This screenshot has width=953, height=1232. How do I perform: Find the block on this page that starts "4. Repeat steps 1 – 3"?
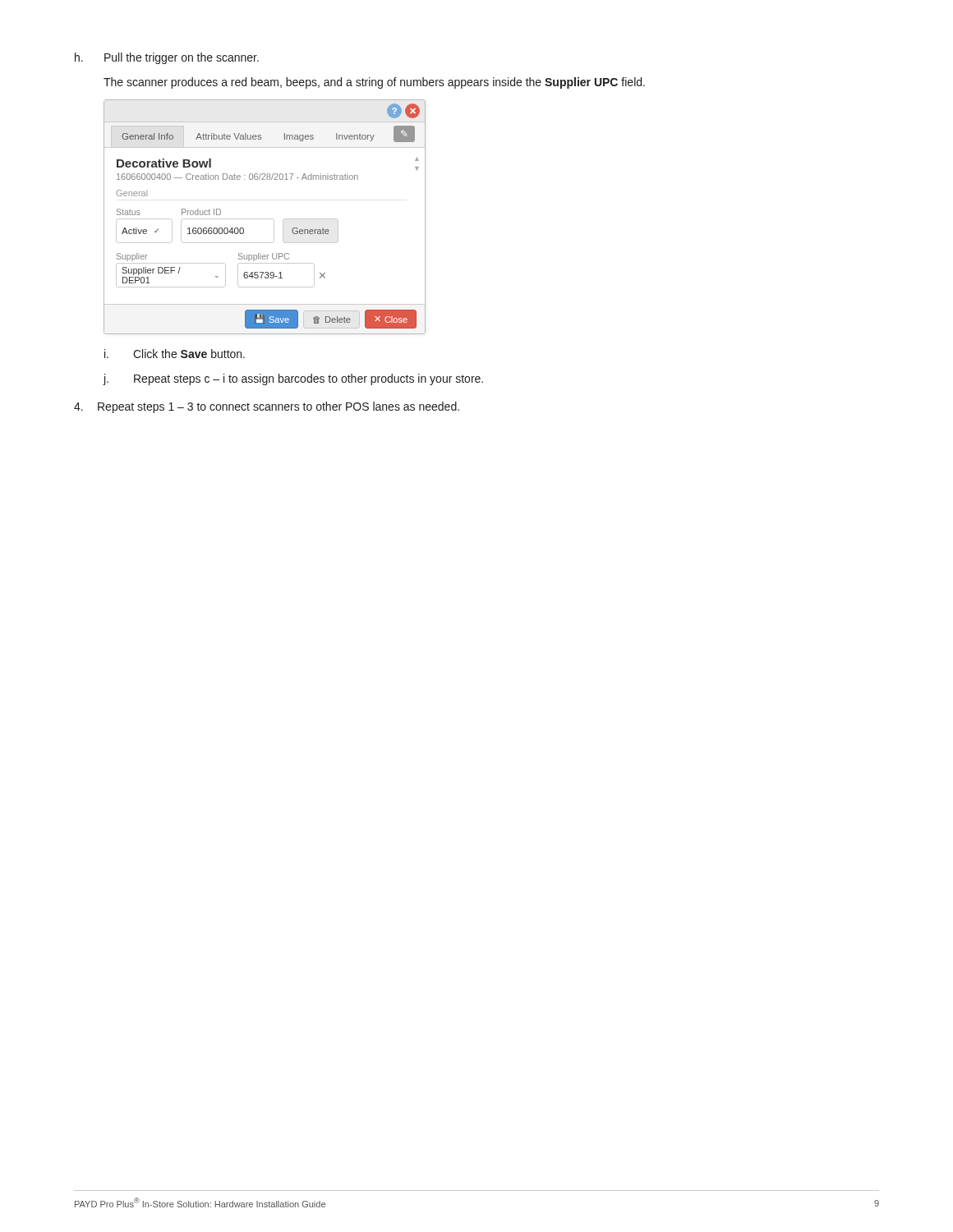tap(267, 407)
